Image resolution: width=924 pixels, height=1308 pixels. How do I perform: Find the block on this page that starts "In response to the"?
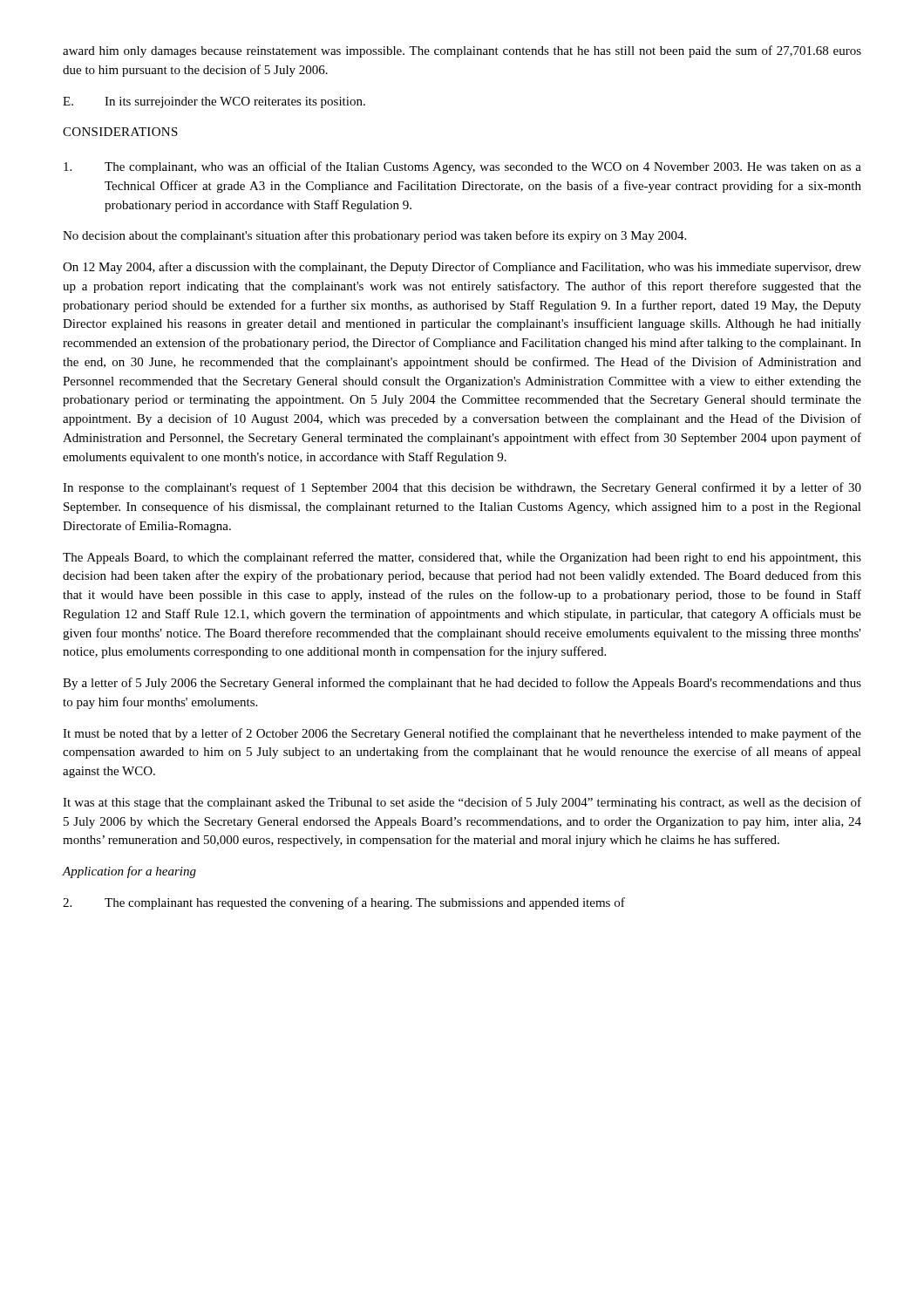[462, 507]
